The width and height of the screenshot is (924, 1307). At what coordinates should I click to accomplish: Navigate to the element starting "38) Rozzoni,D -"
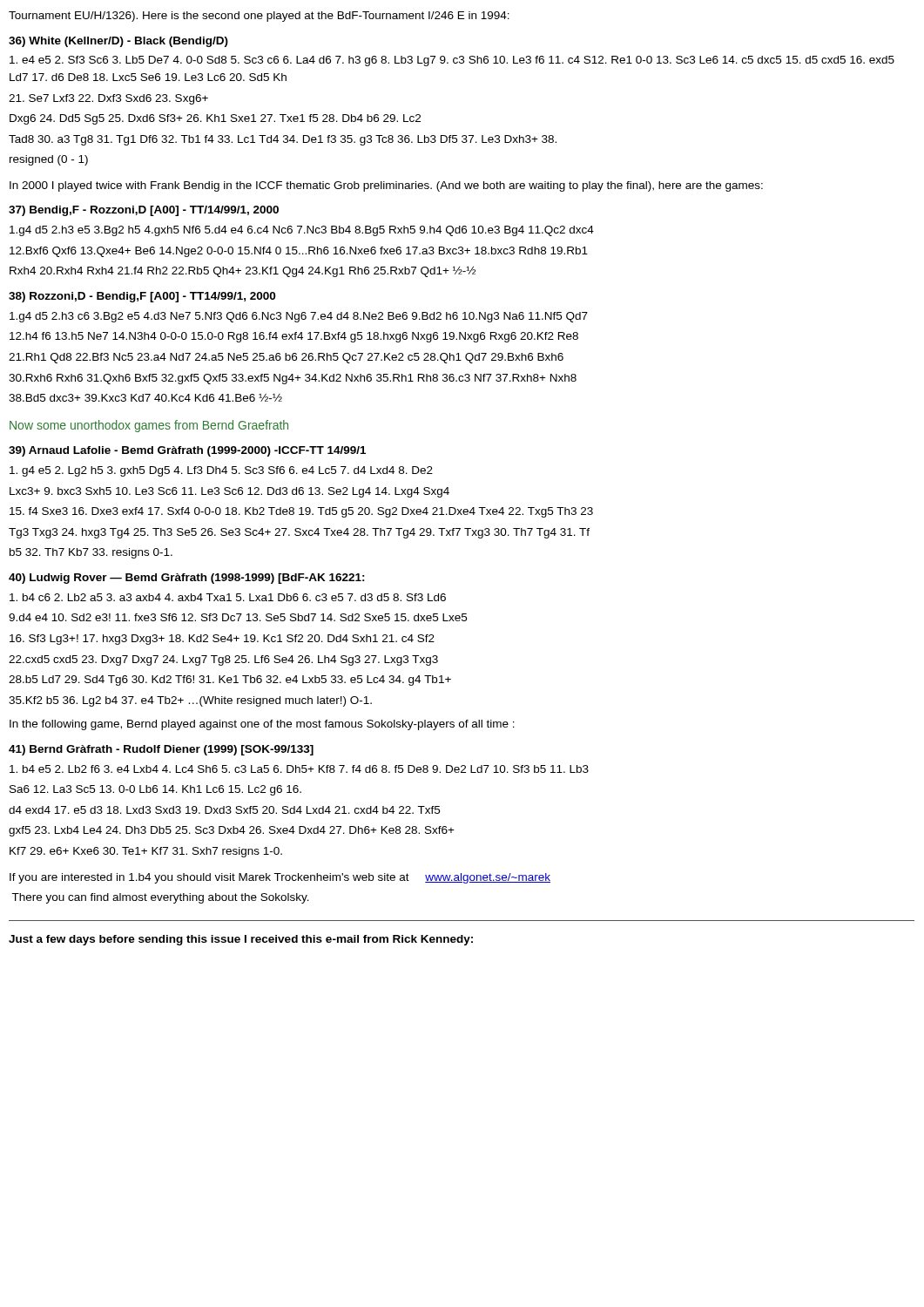(142, 297)
